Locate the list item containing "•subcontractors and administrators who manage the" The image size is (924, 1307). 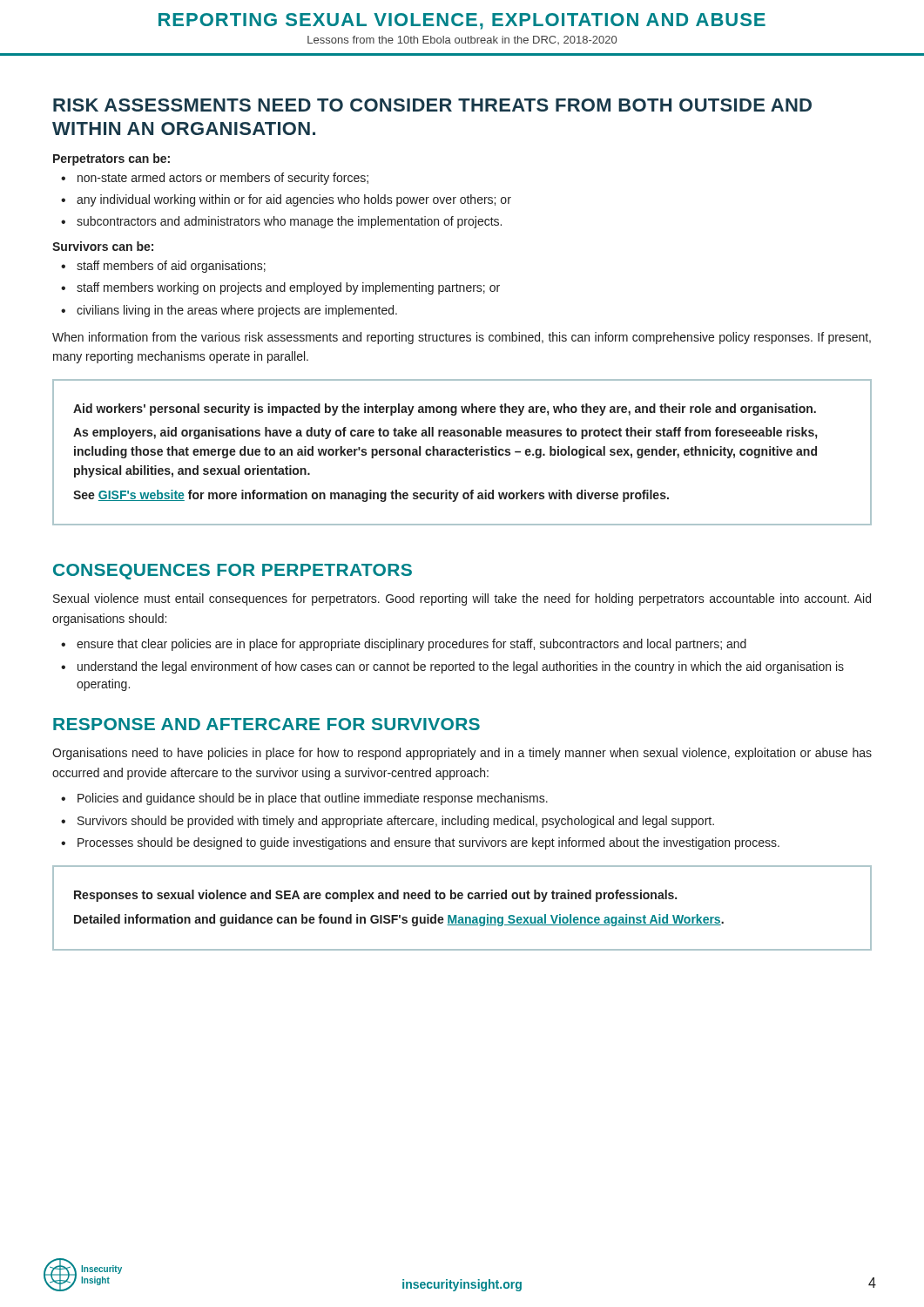(466, 223)
